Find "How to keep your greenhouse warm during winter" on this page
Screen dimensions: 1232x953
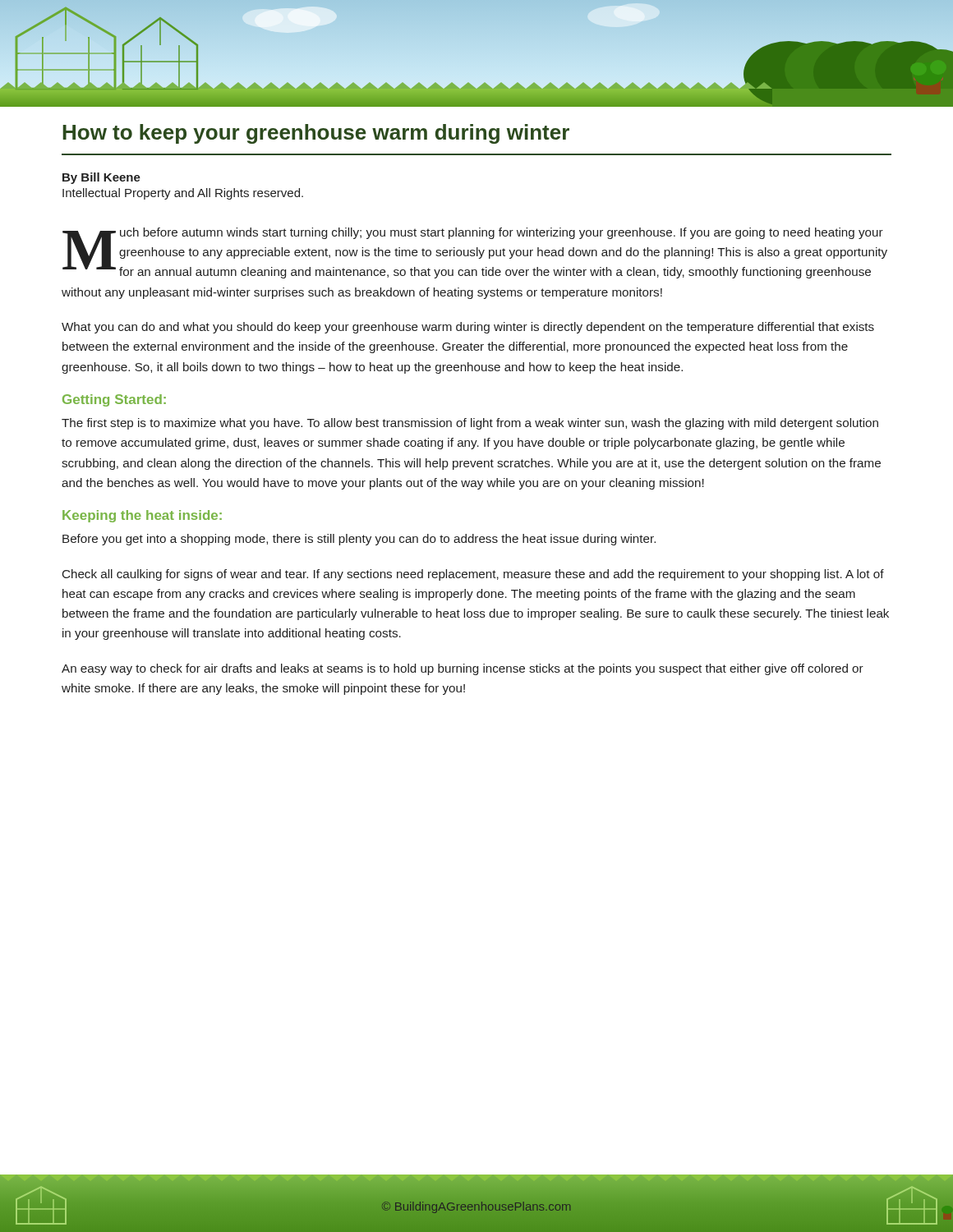[x=476, y=137]
